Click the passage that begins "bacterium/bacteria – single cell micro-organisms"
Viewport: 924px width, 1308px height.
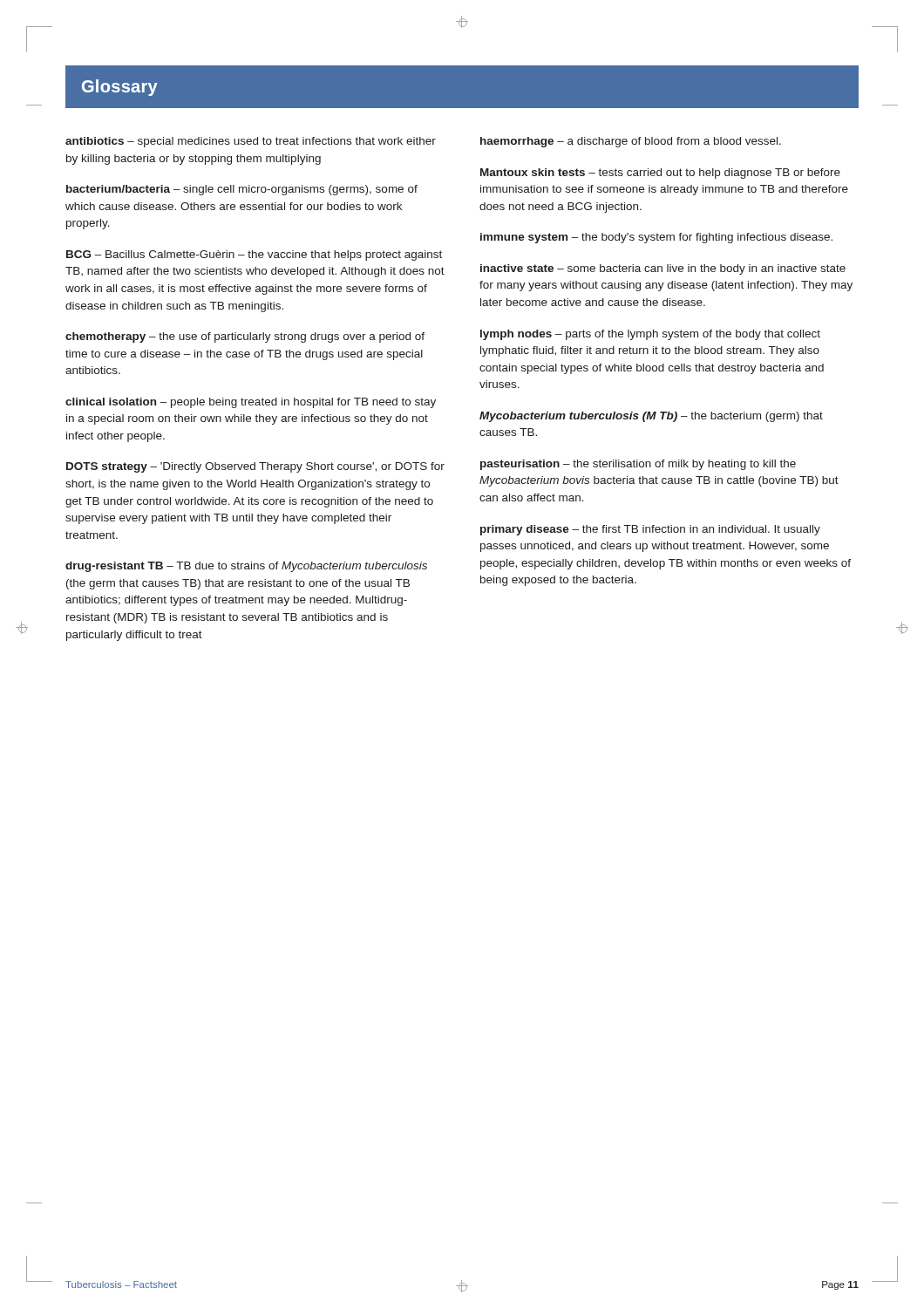click(x=255, y=206)
